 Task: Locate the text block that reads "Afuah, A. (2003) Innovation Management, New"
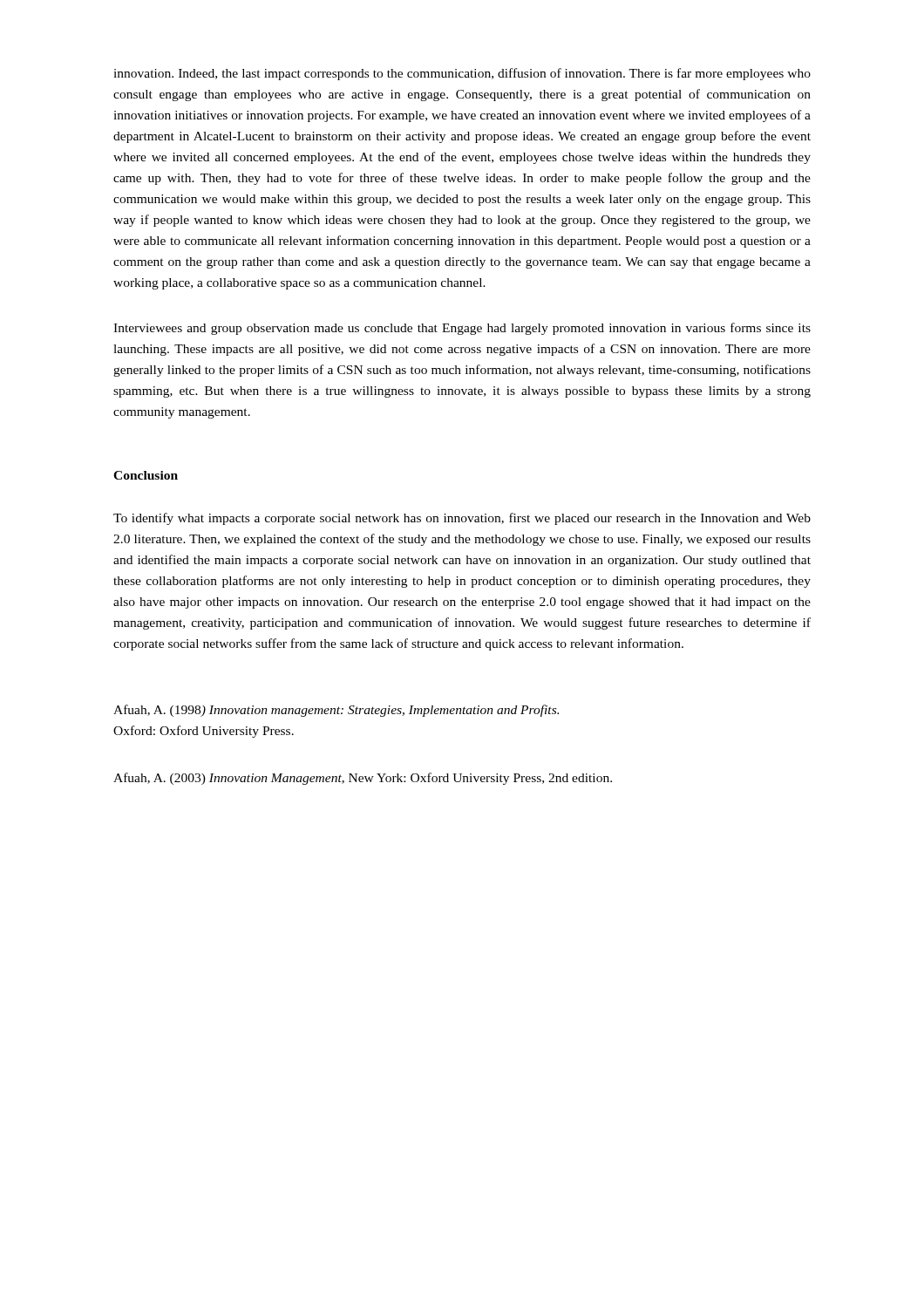363,778
